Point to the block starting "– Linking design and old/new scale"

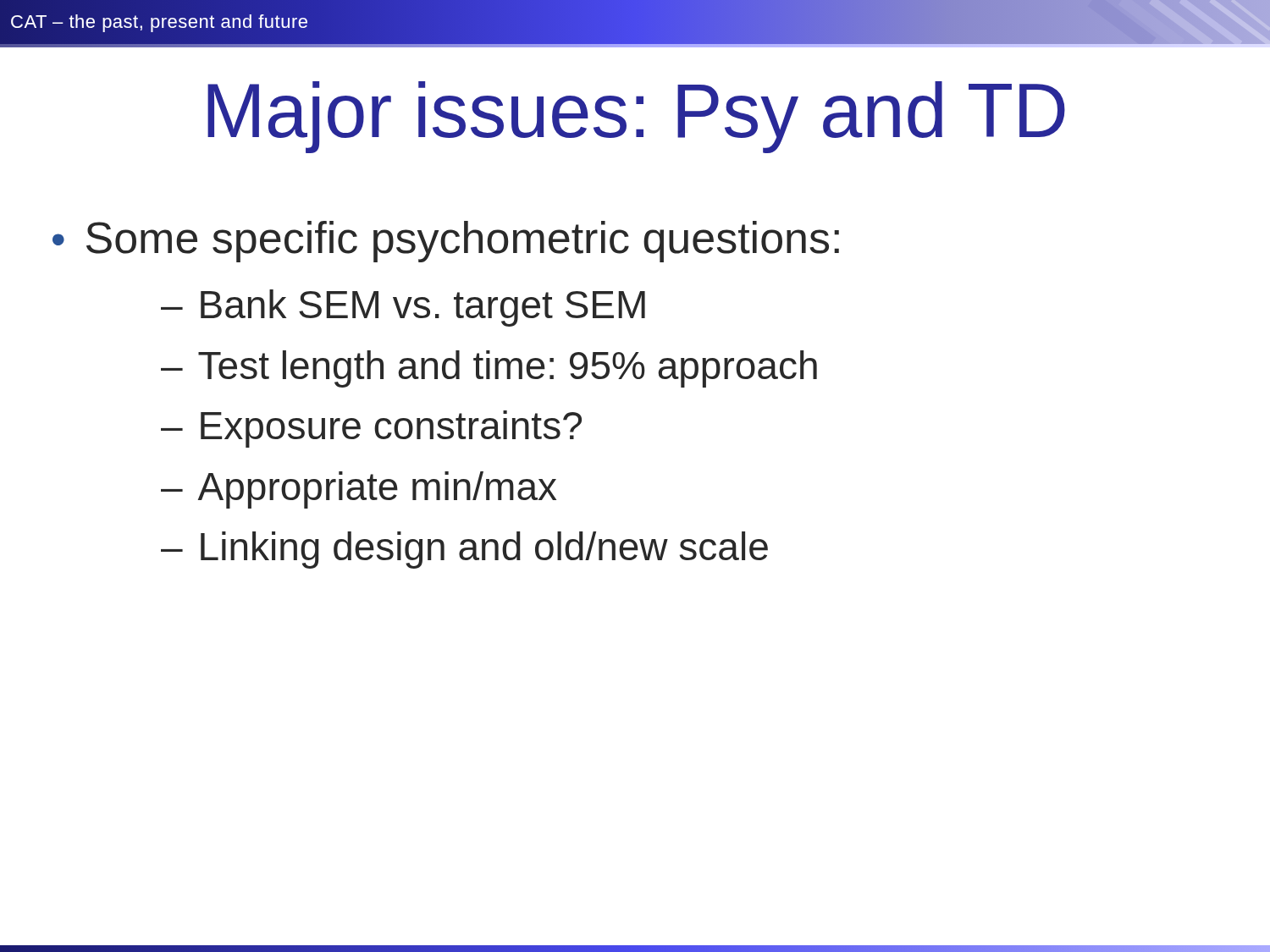[465, 548]
